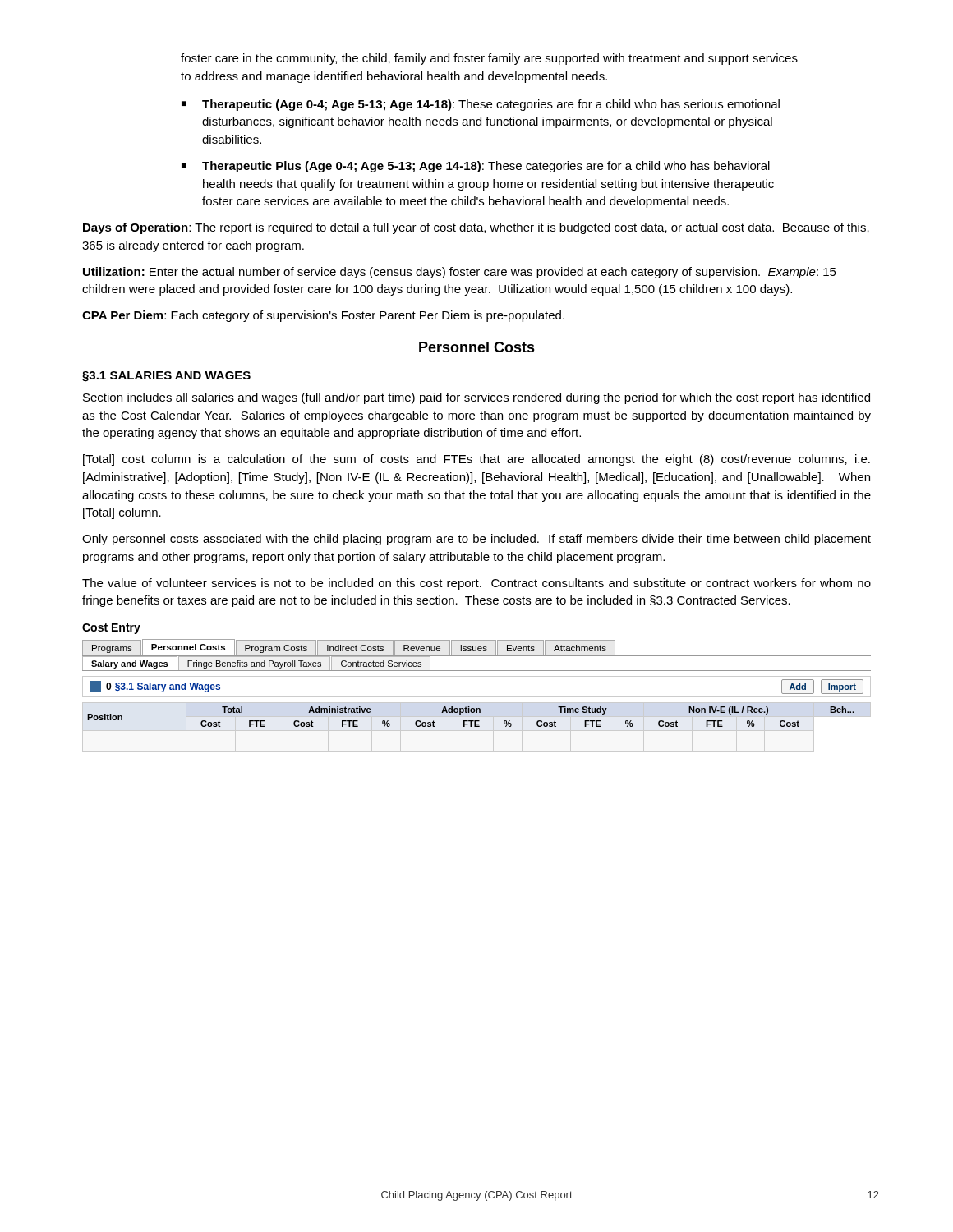Click the passage that begins "Only personnel costs associated with the"
This screenshot has width=953, height=1232.
click(x=476, y=547)
